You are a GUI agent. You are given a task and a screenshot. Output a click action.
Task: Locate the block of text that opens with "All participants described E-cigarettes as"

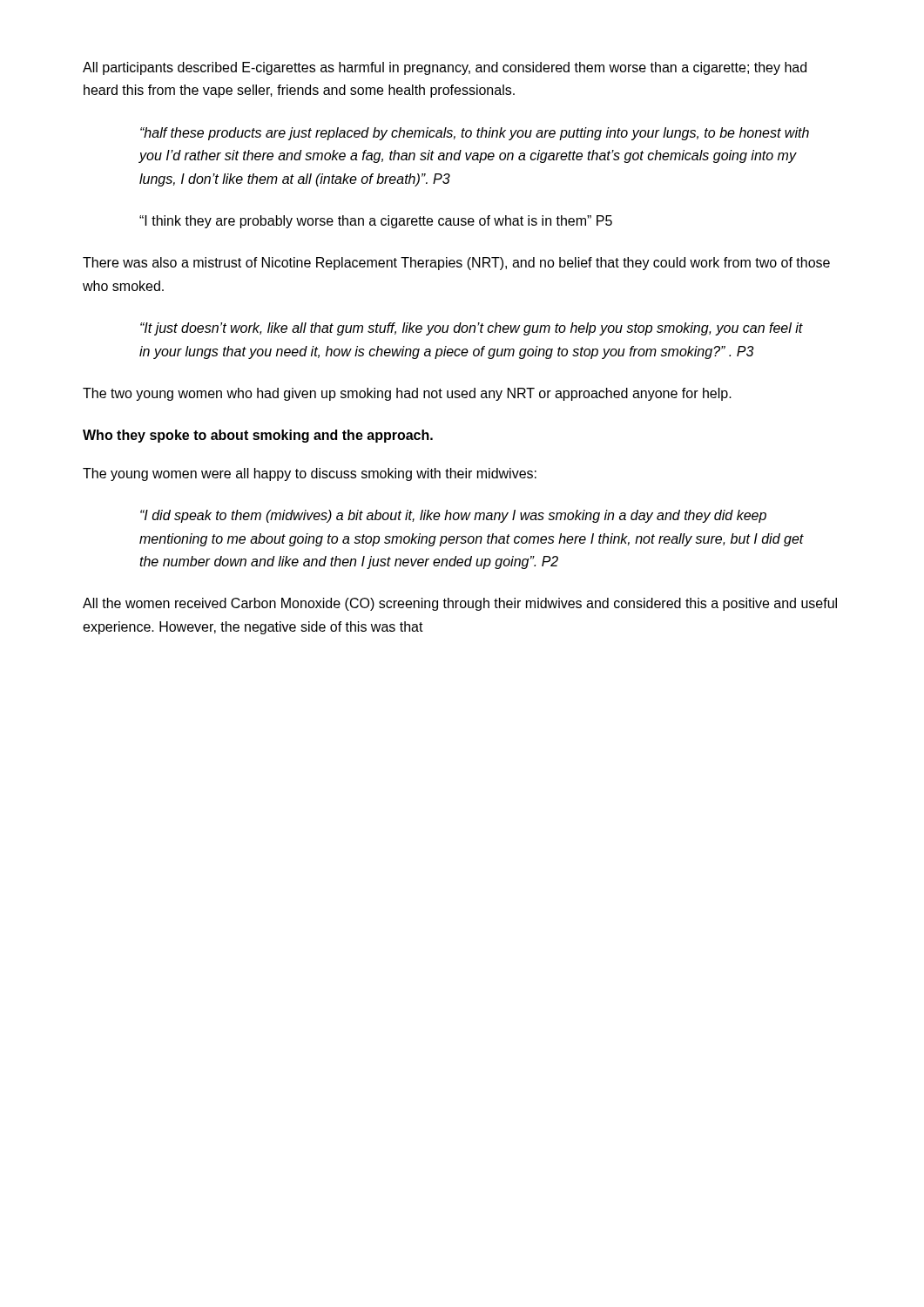(445, 79)
